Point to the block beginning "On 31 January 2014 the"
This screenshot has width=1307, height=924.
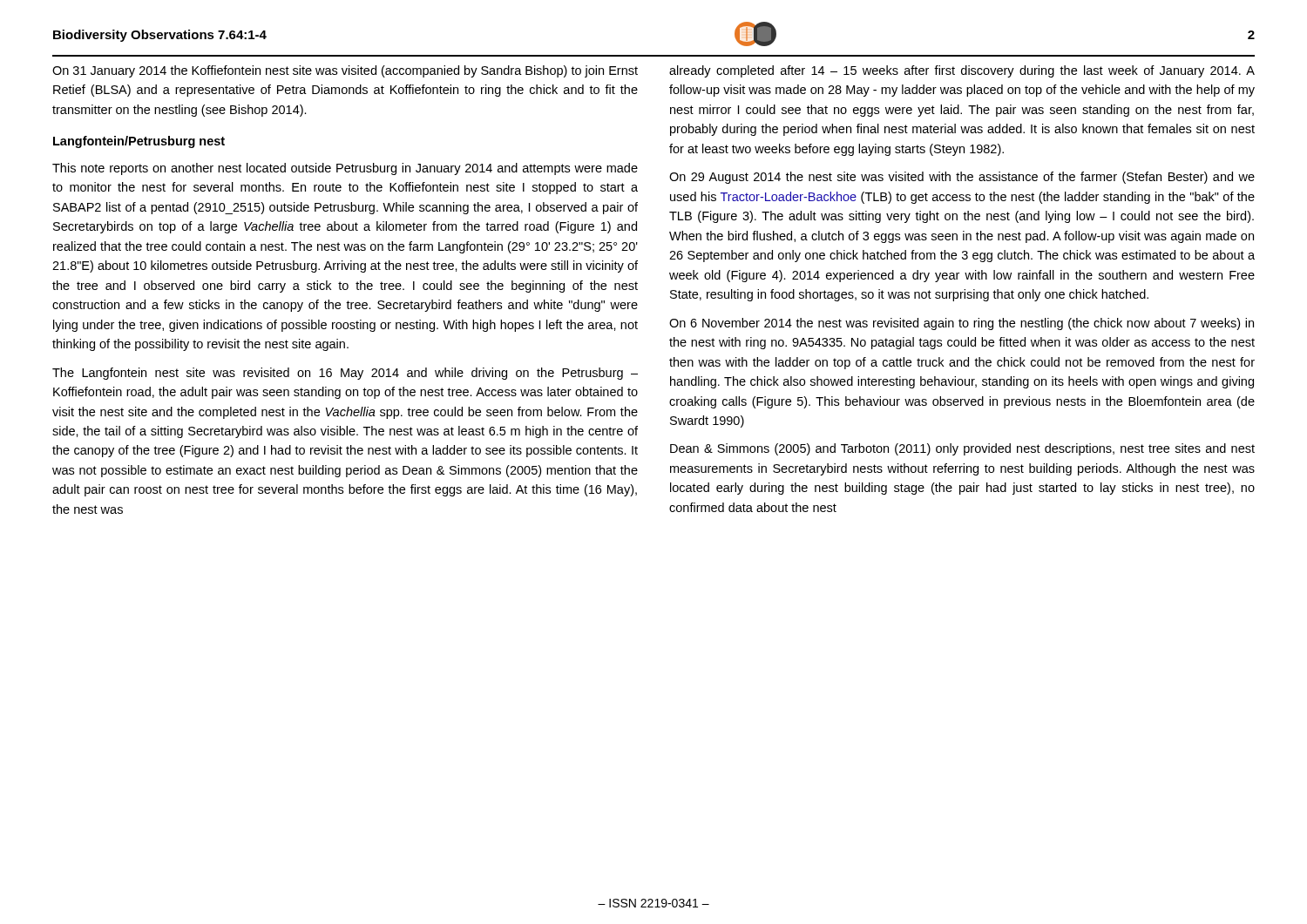point(345,90)
